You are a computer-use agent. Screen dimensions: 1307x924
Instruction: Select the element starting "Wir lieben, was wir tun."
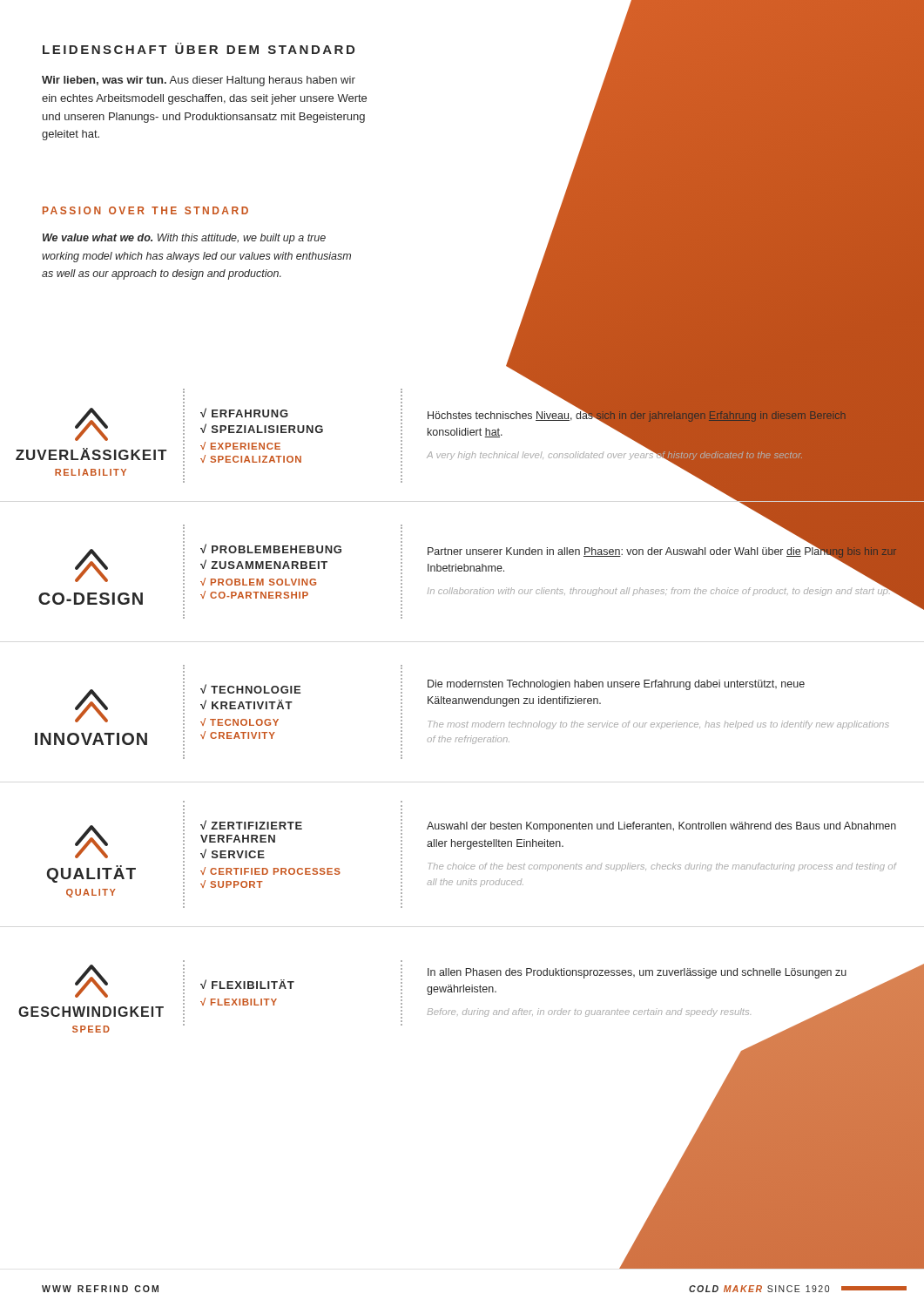(207, 108)
